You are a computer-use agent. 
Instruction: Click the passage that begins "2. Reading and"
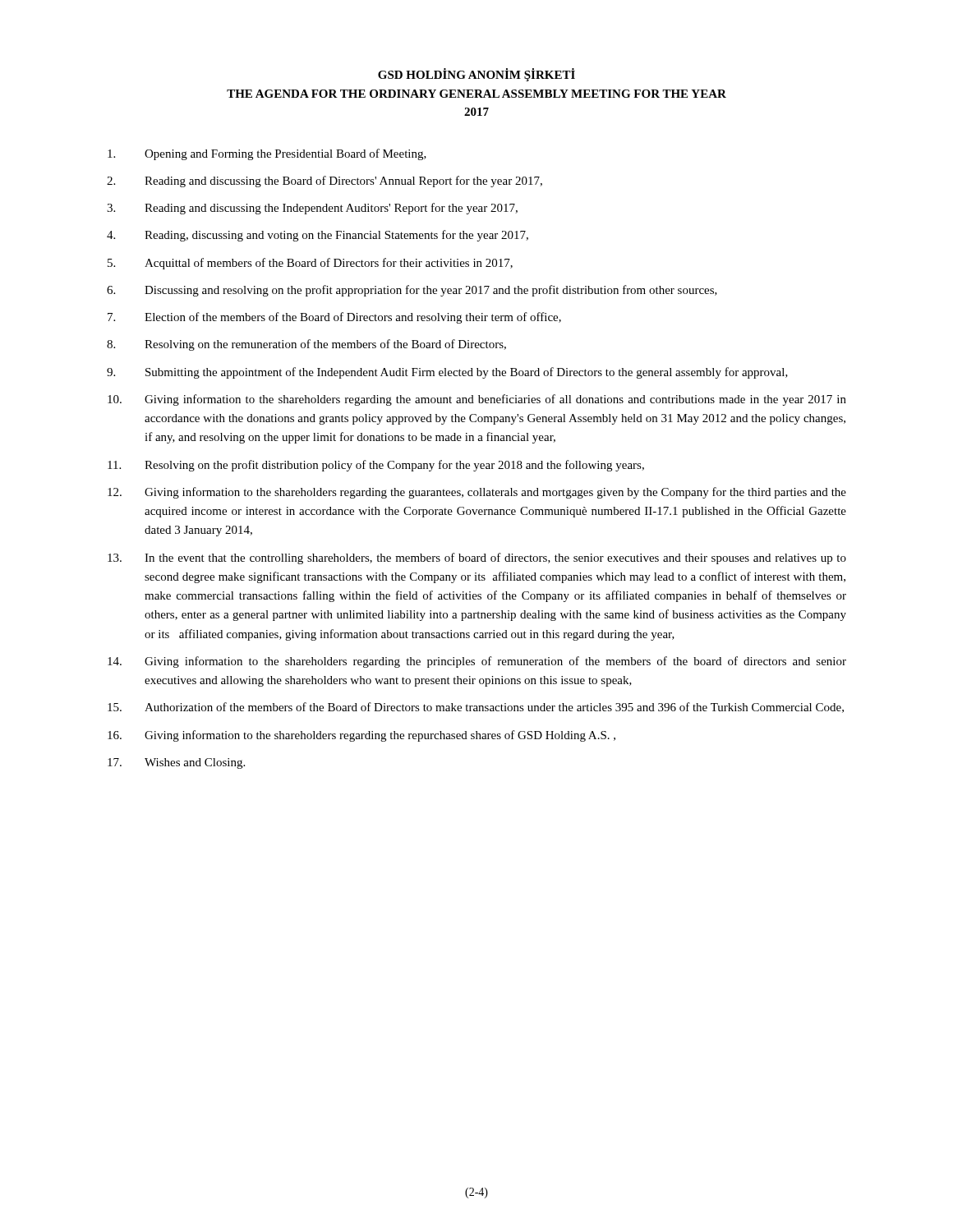pyautogui.click(x=476, y=181)
